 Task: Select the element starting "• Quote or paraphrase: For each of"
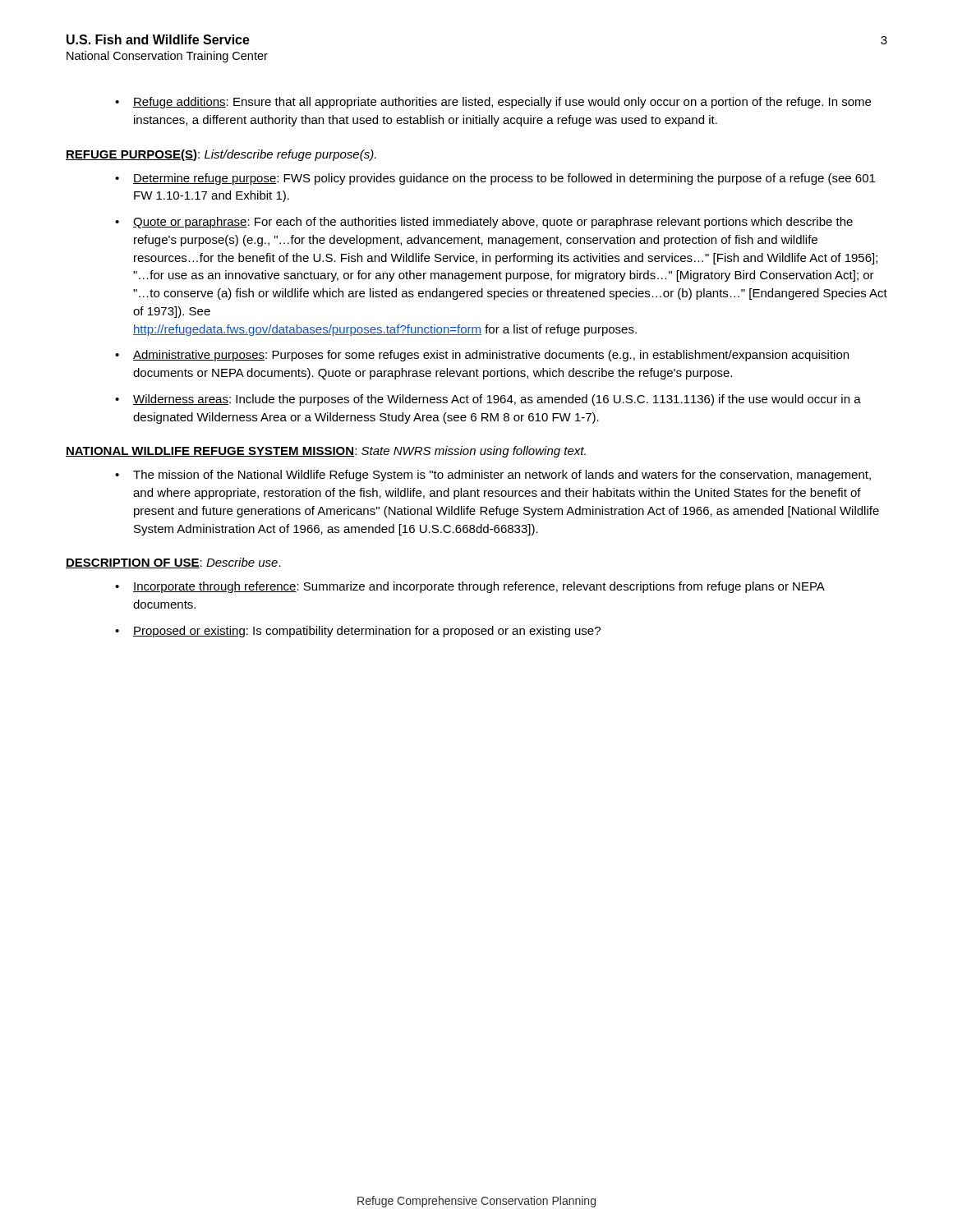(x=501, y=275)
